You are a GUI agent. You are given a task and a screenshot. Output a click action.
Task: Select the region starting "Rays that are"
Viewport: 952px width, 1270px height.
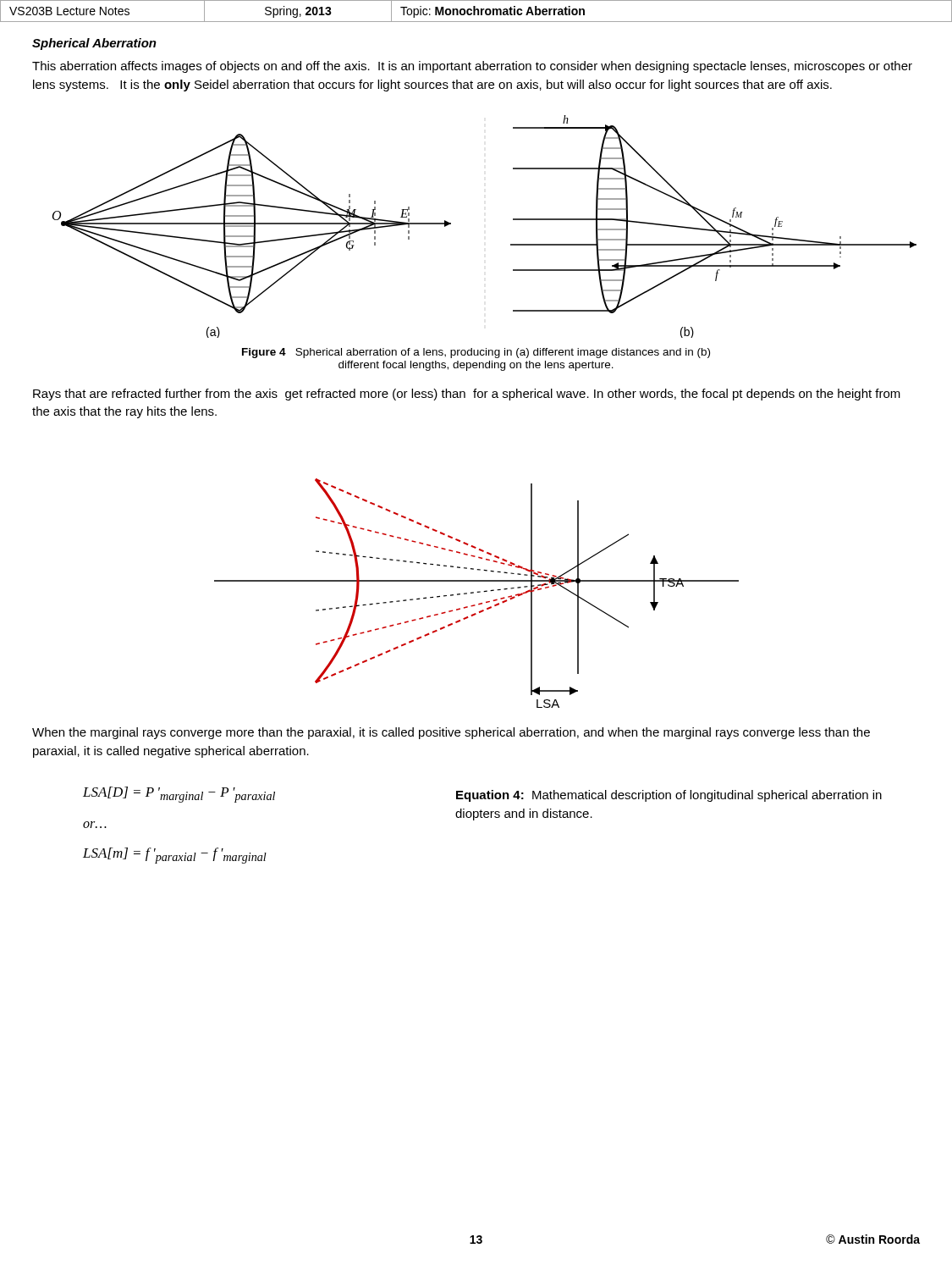click(466, 402)
